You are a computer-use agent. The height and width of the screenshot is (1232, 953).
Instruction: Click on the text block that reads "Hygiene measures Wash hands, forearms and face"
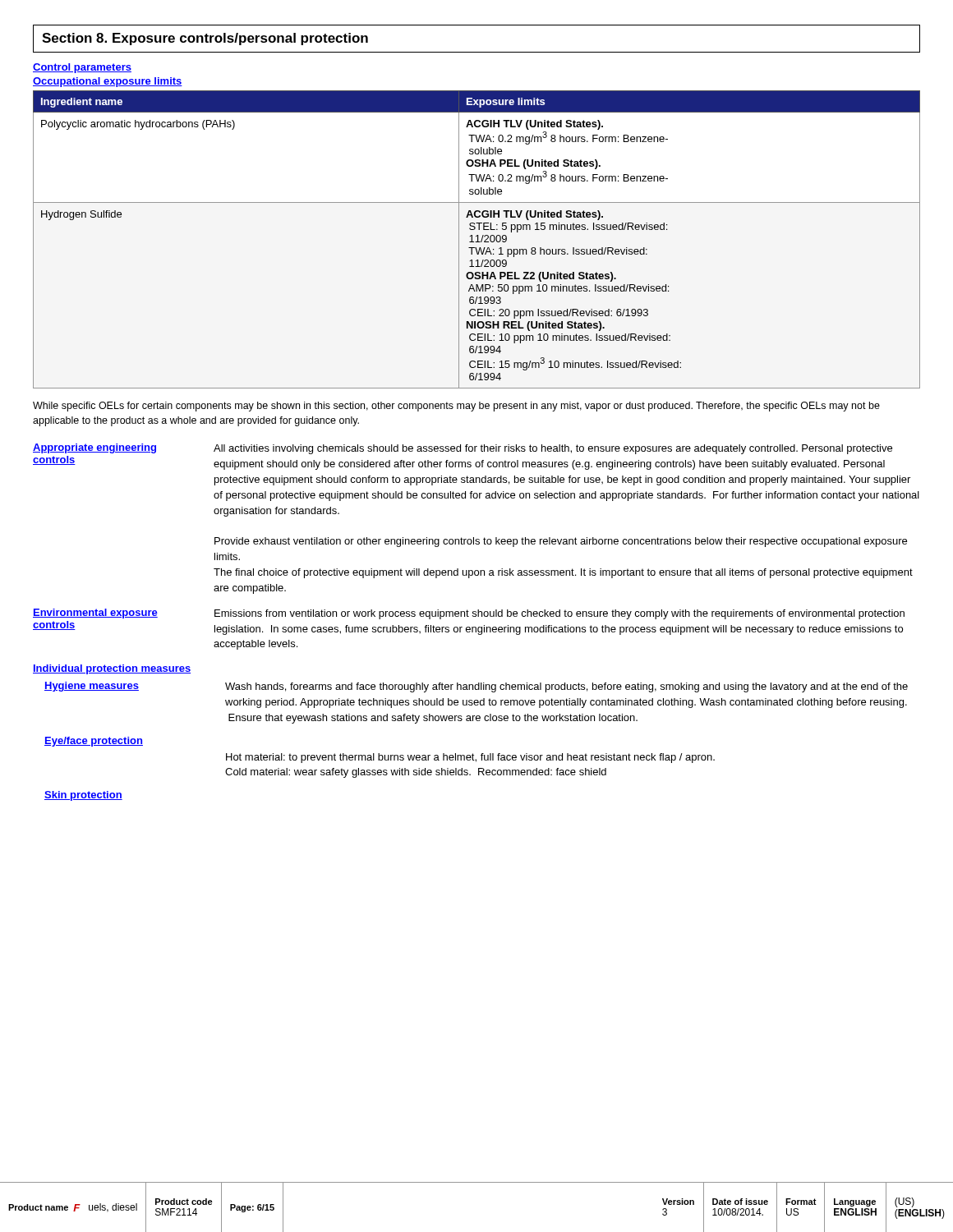pyautogui.click(x=476, y=703)
